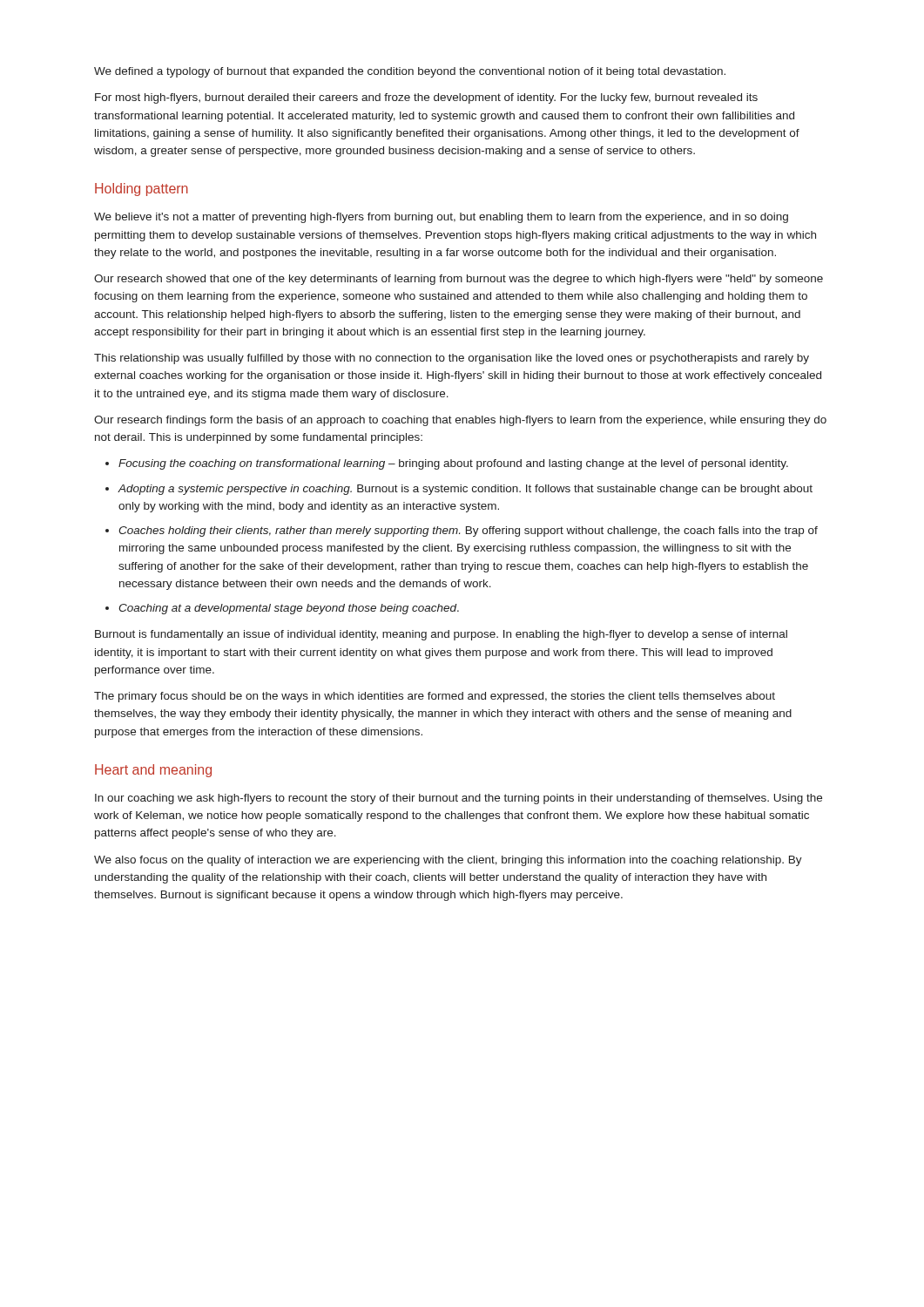
Task: Find the block on this page that starts "We believe it's not"
Action: pyautogui.click(x=462, y=235)
